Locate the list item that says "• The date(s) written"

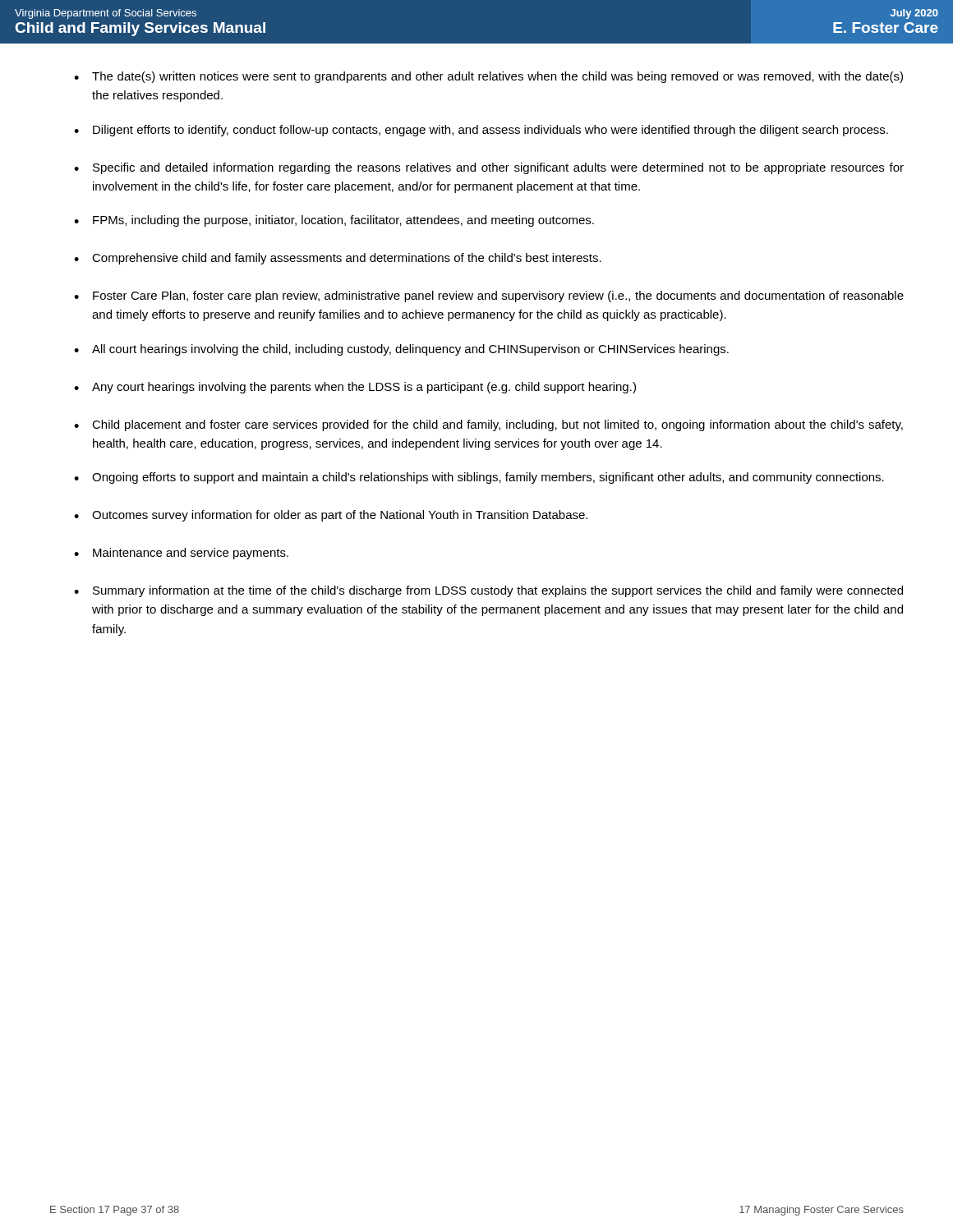click(x=489, y=86)
